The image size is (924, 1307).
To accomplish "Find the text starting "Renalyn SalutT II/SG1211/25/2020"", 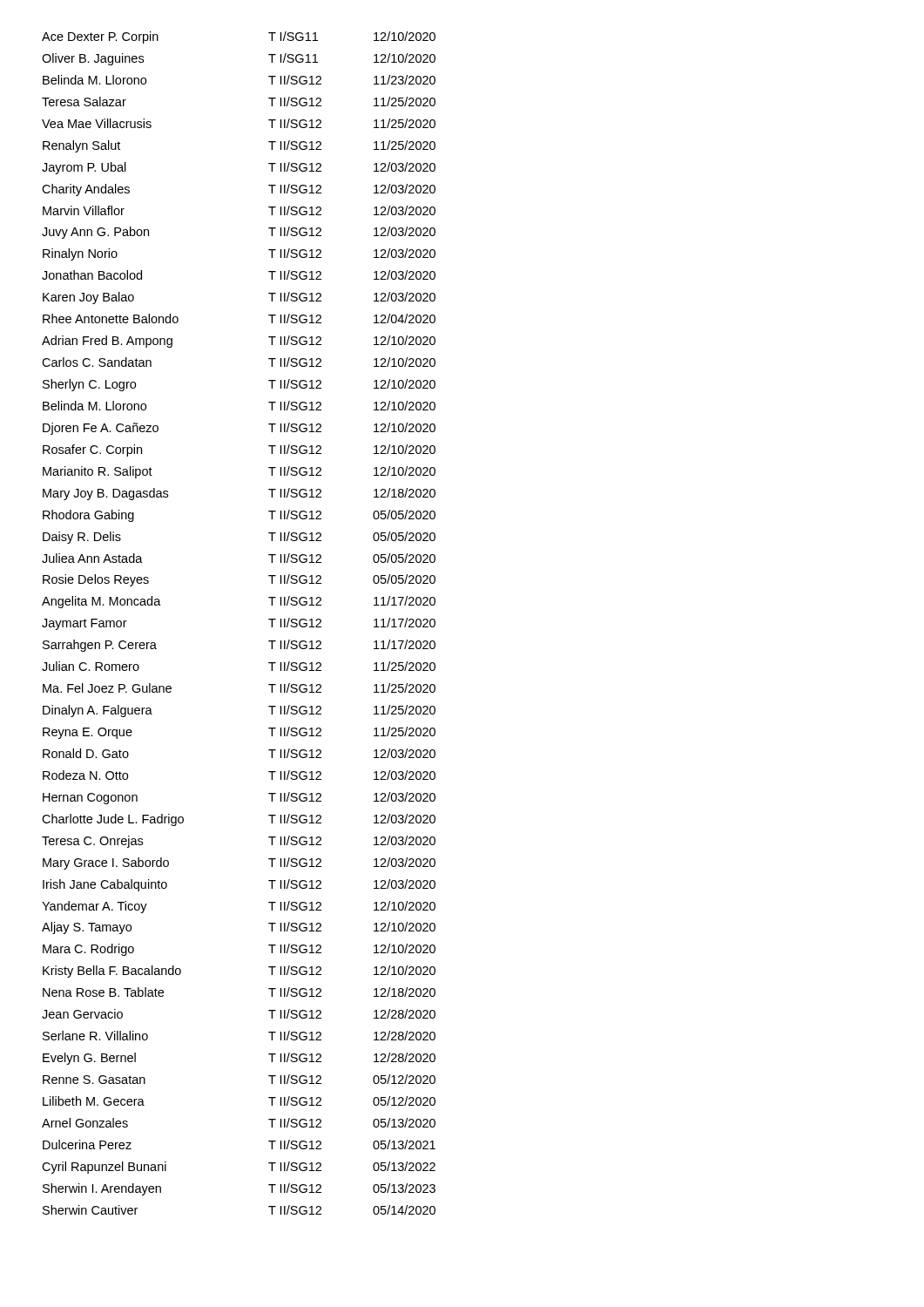I will pos(264,146).
